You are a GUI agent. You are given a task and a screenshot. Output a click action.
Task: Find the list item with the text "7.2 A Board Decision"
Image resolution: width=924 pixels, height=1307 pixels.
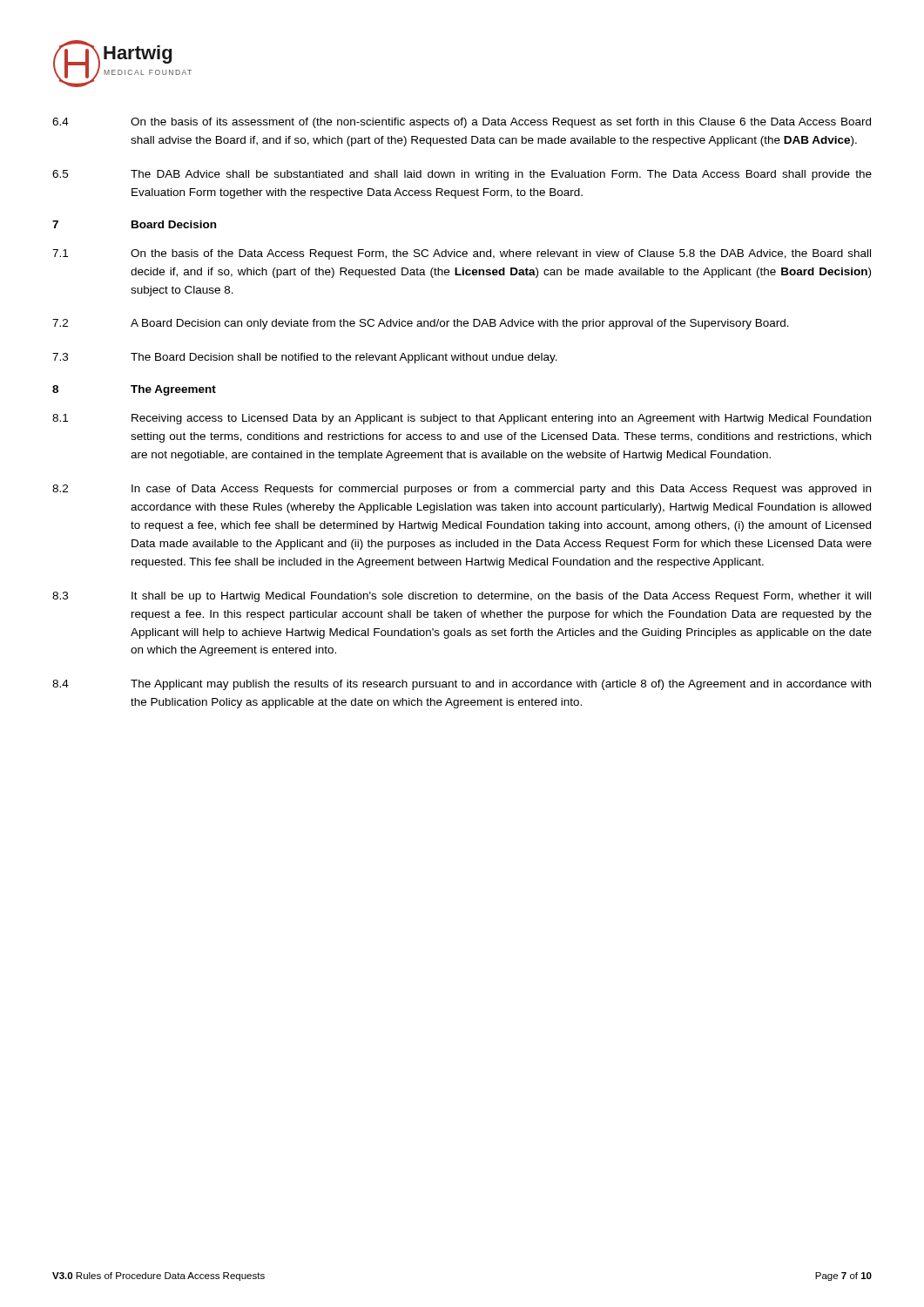[462, 324]
